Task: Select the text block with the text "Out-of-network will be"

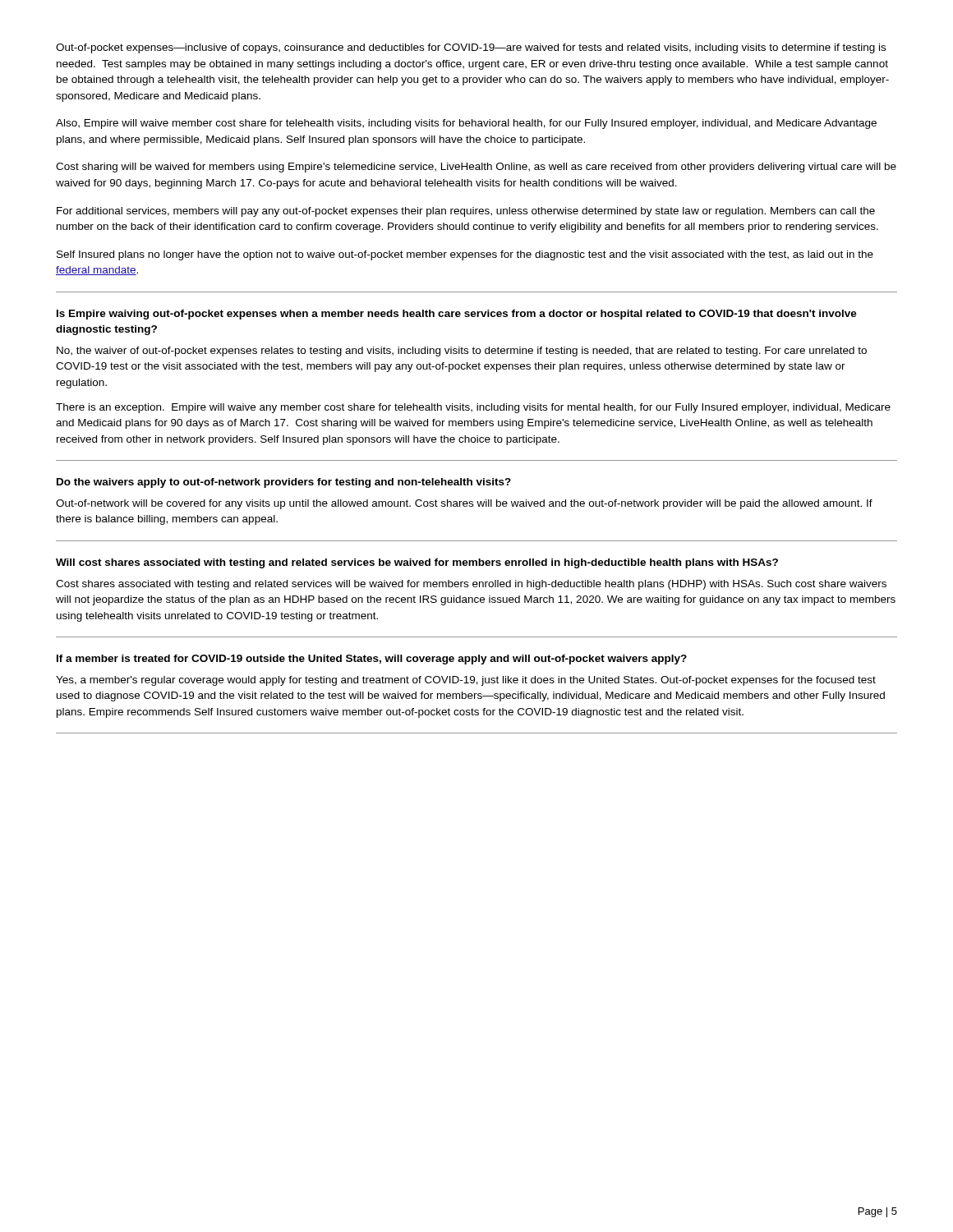Action: 464,511
